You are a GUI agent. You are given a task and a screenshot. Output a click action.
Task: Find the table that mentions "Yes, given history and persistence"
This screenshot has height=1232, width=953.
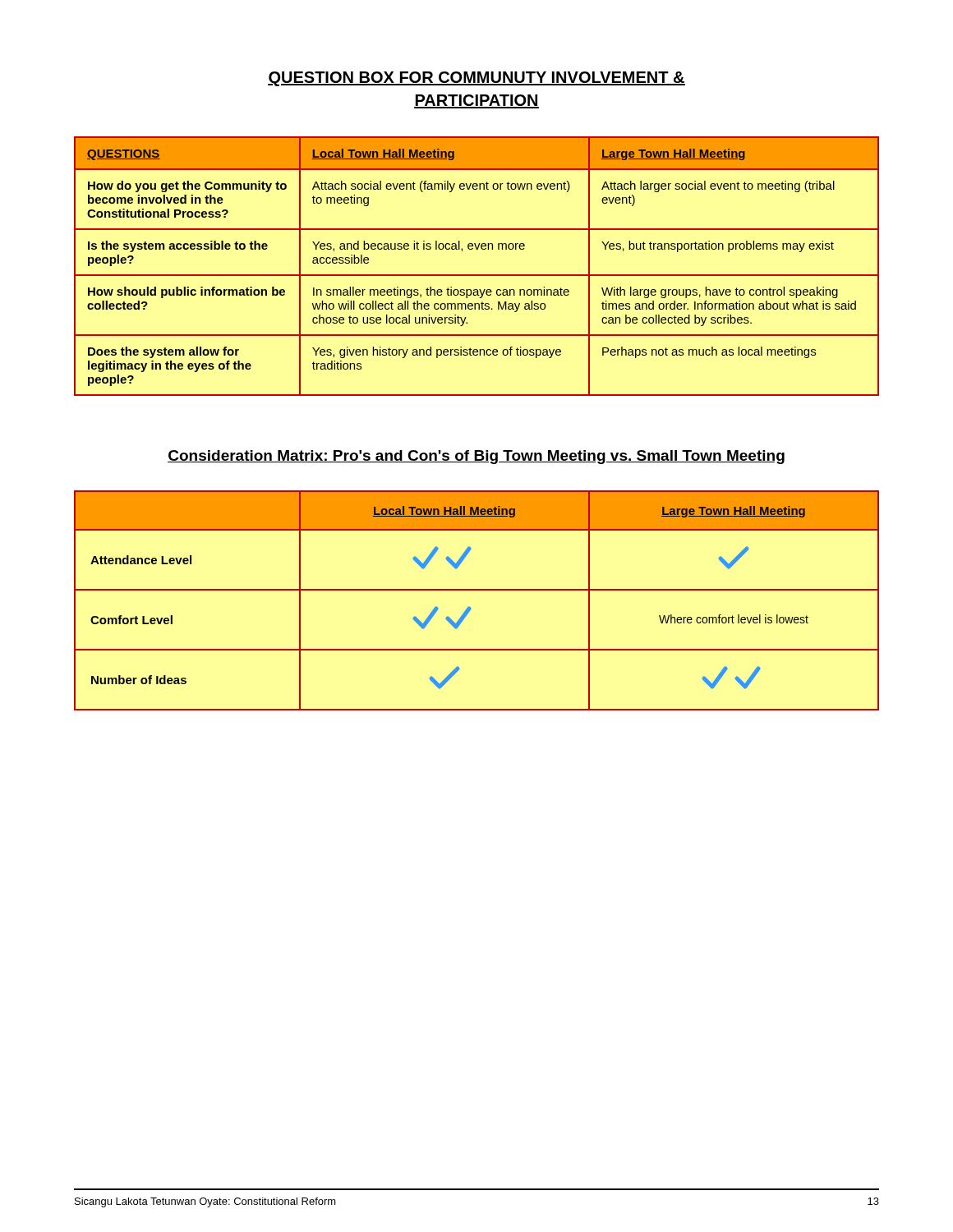[x=476, y=266]
